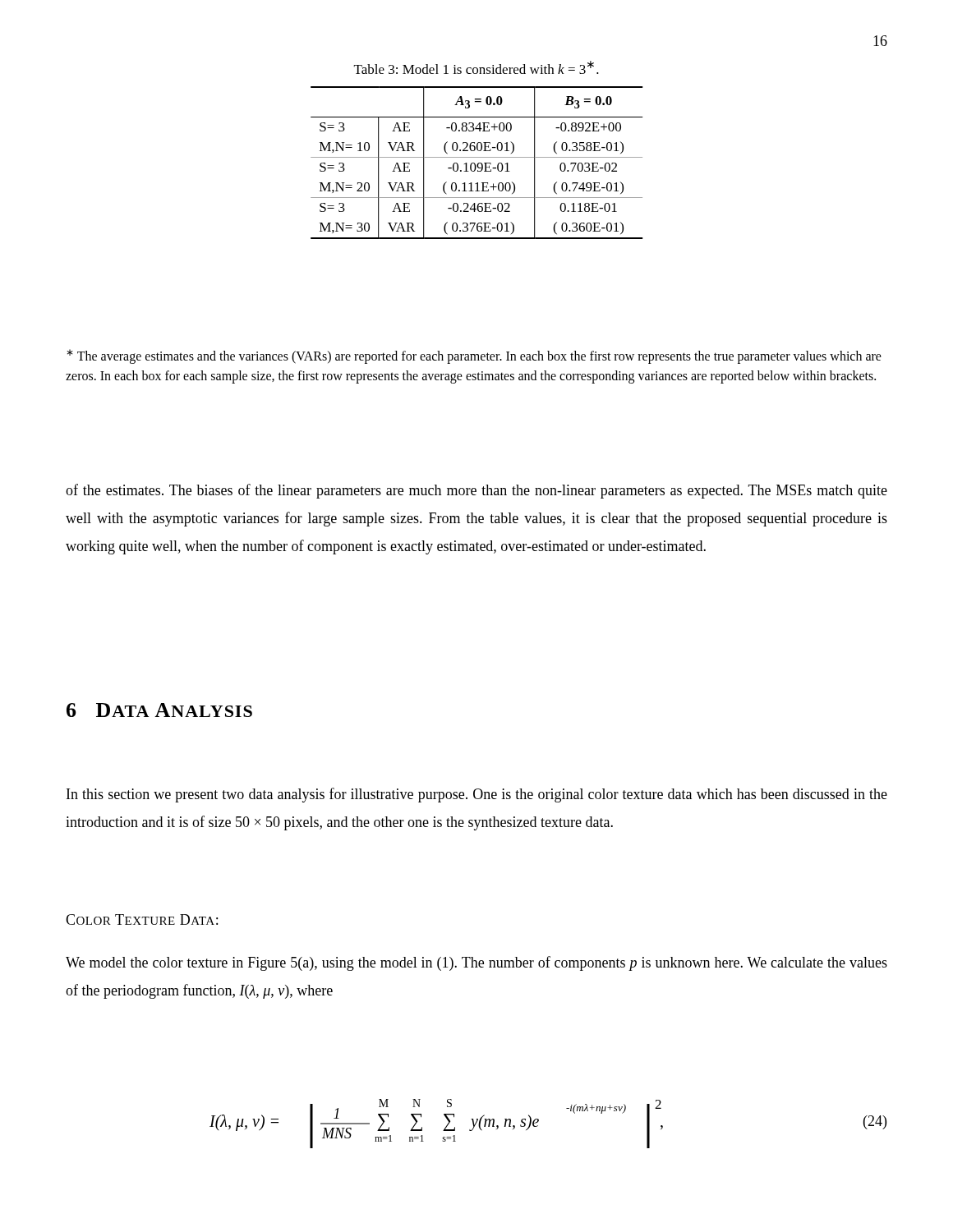Find the table that mentions "( 0.358E-01)"
This screenshot has width=953, height=1232.
coord(476,163)
